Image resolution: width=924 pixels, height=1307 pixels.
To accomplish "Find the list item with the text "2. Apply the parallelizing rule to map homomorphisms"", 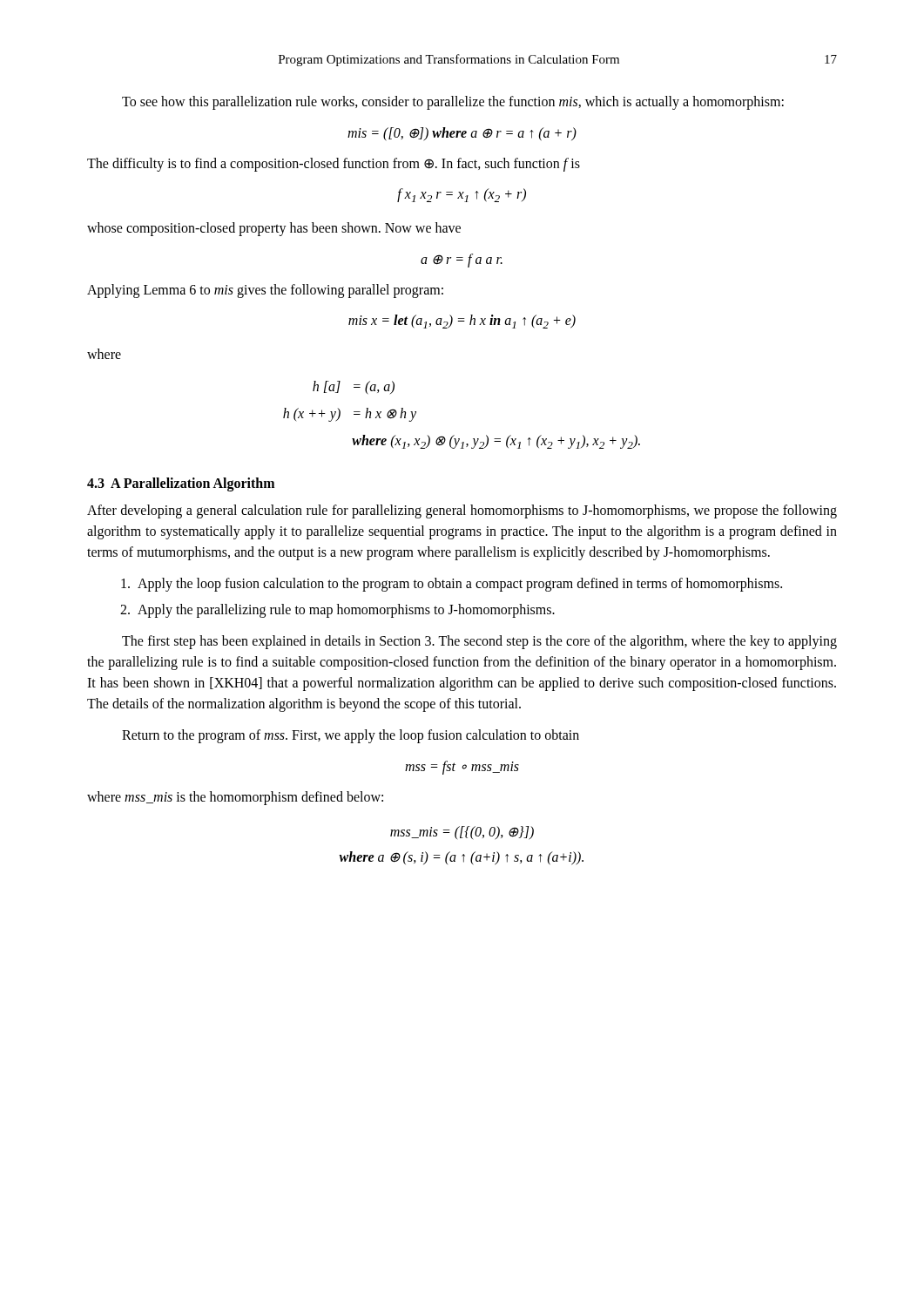I will [x=334, y=610].
